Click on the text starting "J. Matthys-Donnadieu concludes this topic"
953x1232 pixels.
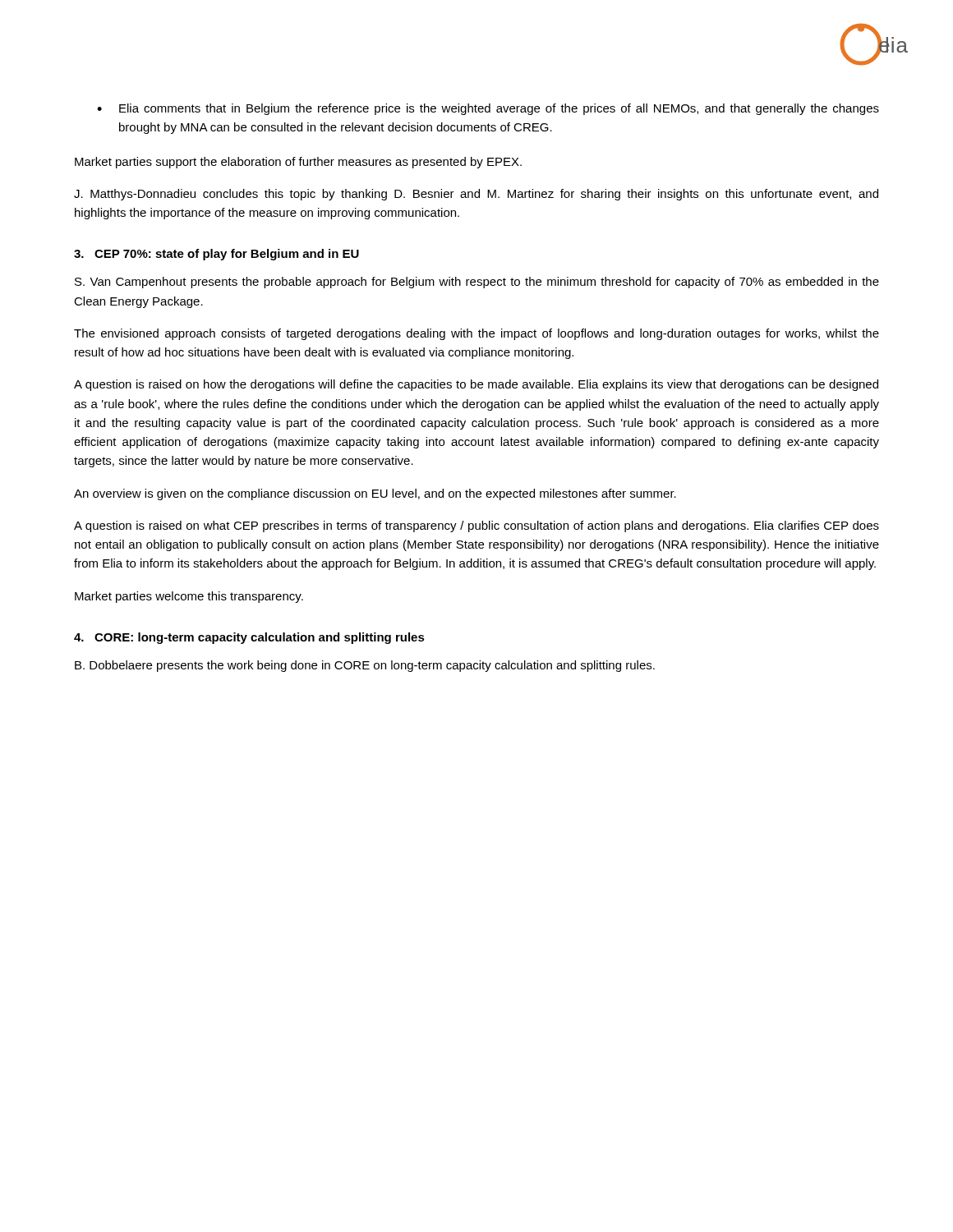(476, 203)
